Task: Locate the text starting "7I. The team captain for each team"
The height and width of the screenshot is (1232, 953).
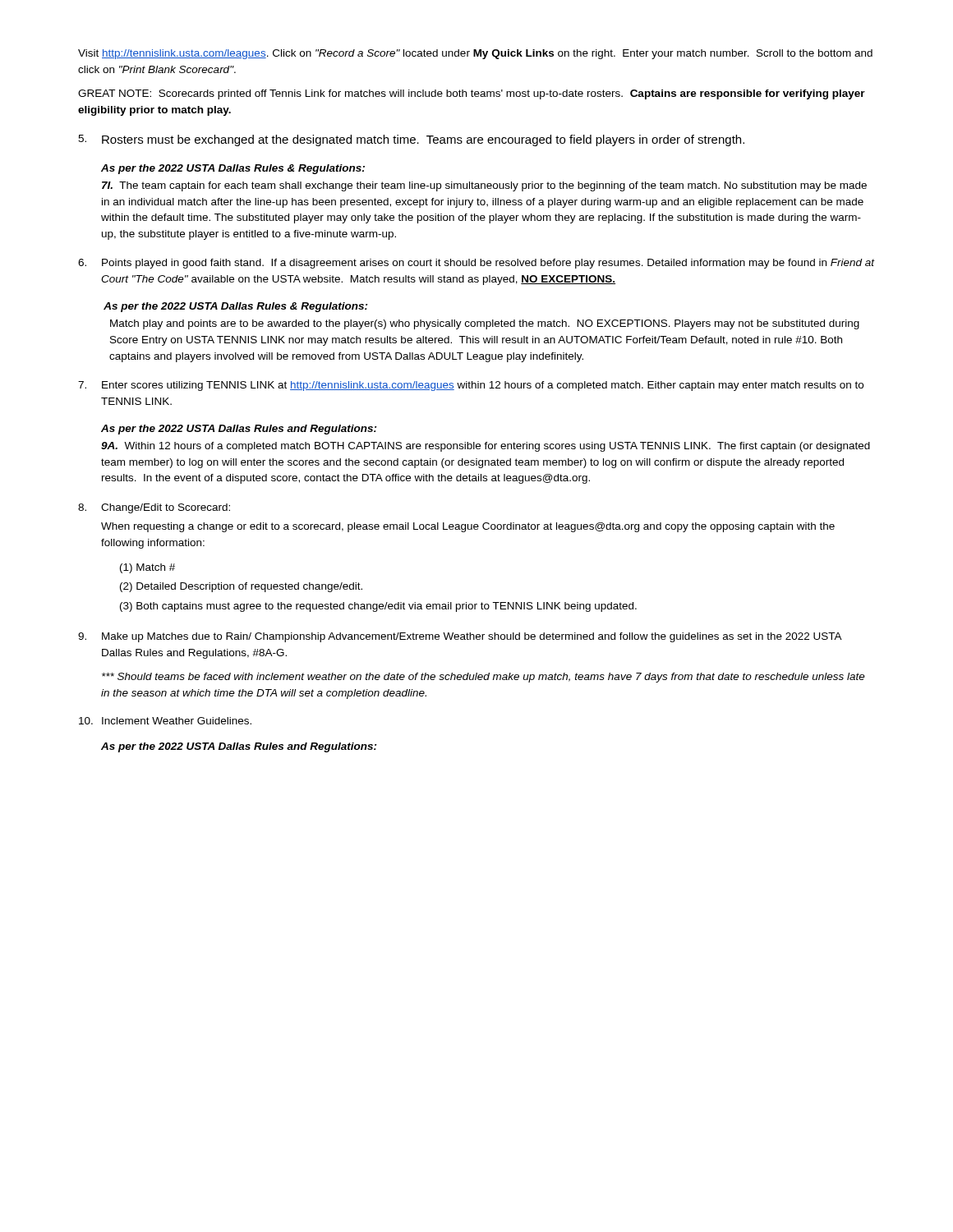Action: point(484,209)
